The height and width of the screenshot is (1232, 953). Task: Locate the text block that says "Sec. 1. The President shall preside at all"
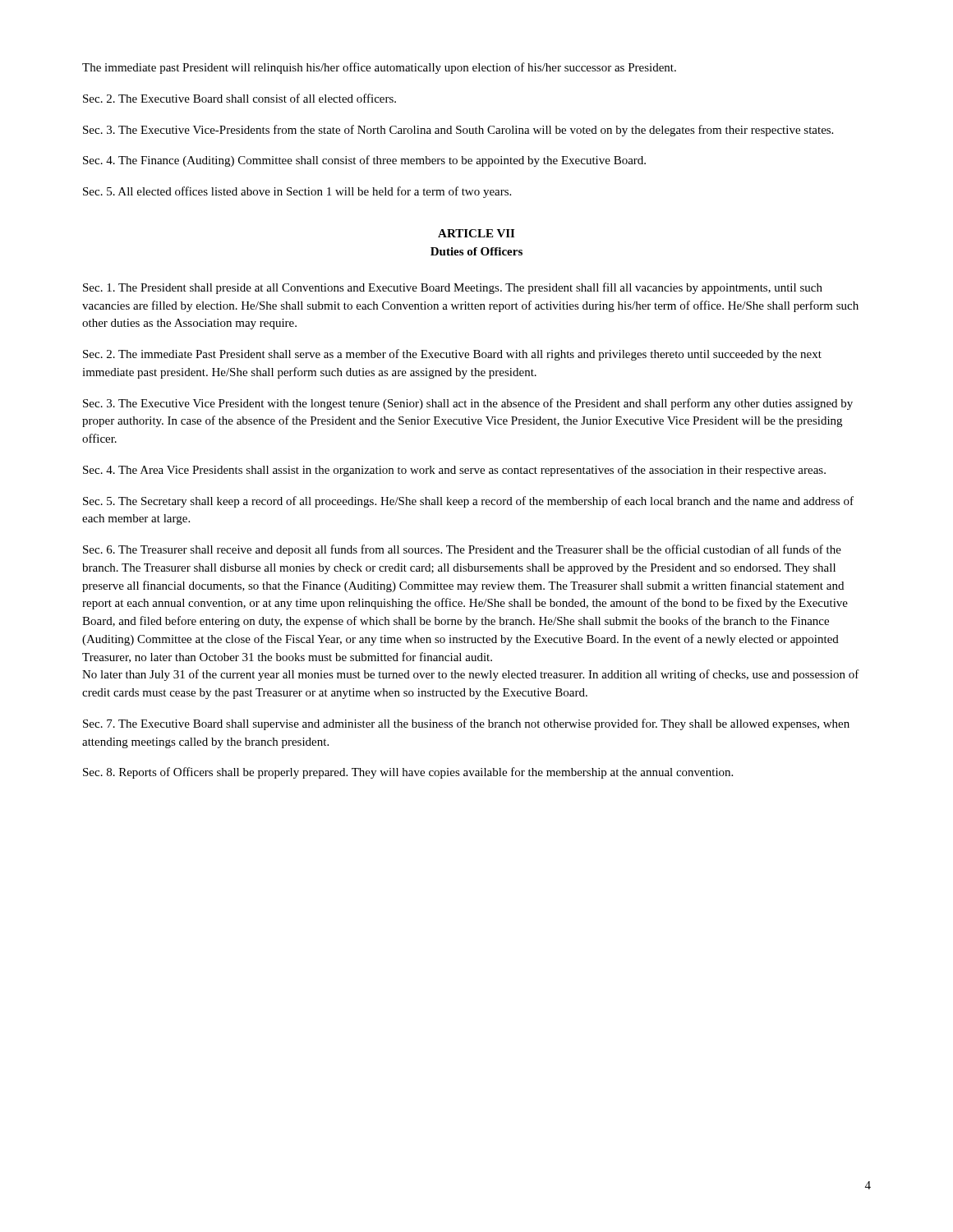click(x=470, y=305)
